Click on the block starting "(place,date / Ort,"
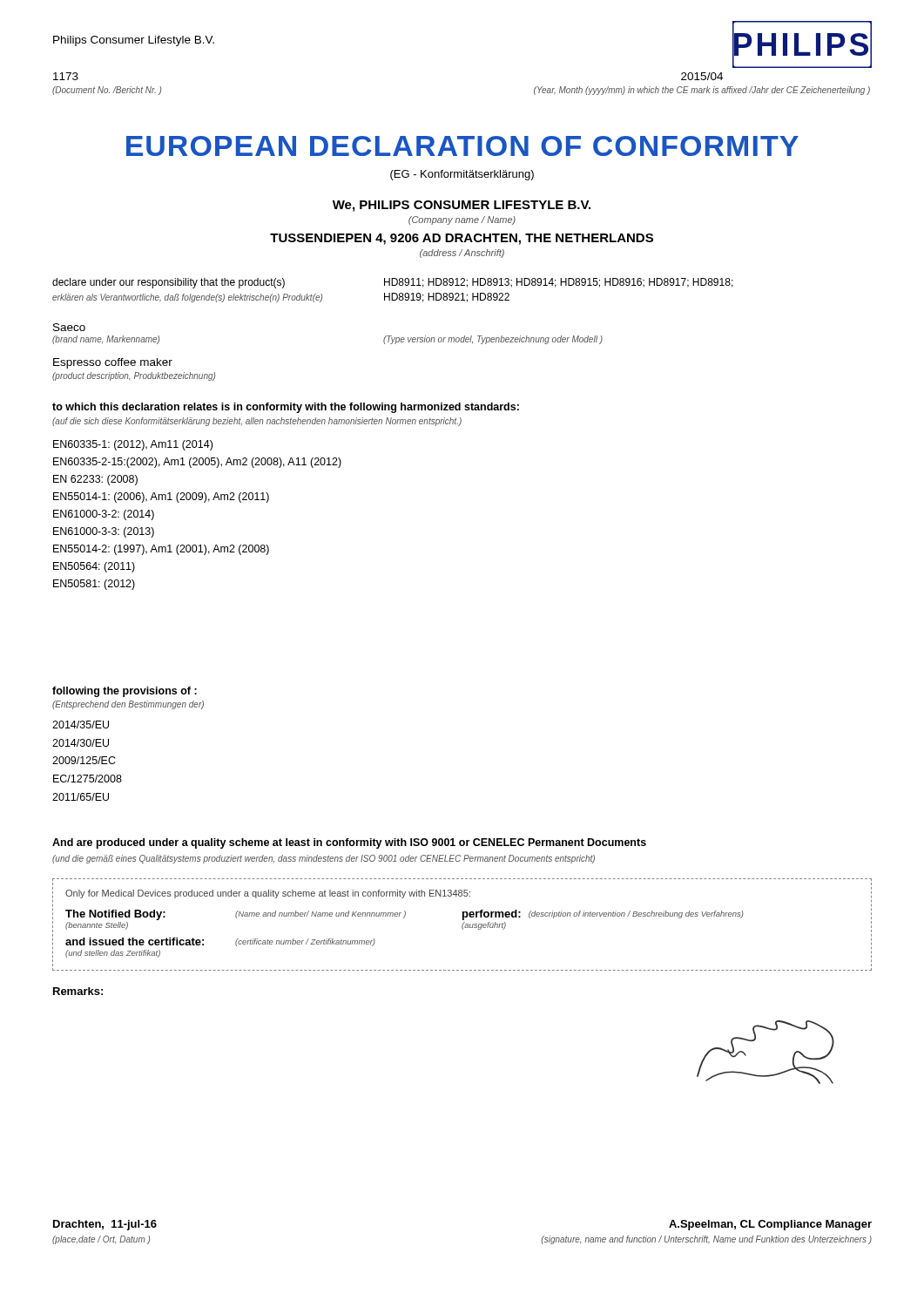This screenshot has height=1307, width=924. [101, 1239]
